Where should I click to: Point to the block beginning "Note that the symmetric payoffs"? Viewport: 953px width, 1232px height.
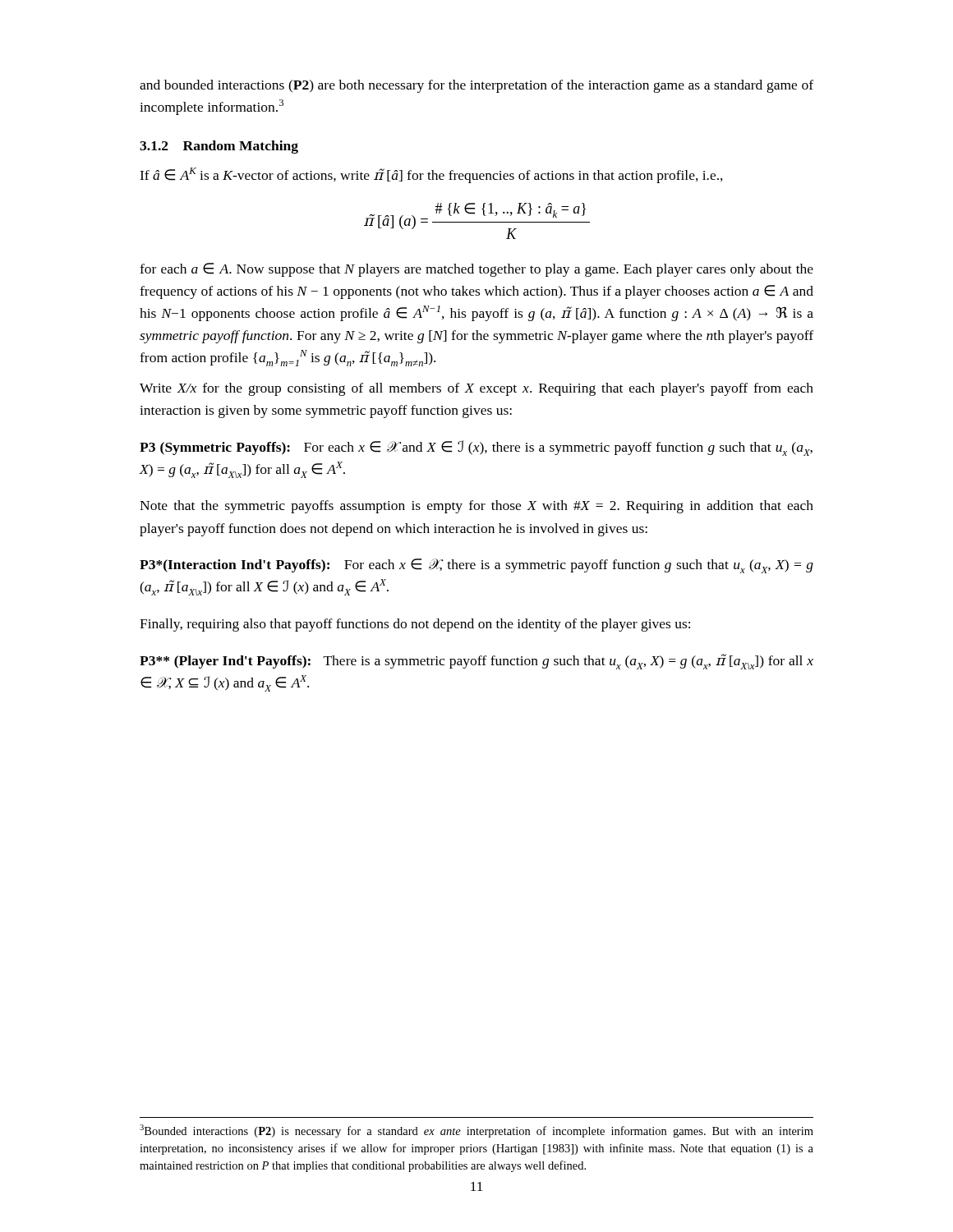[476, 517]
